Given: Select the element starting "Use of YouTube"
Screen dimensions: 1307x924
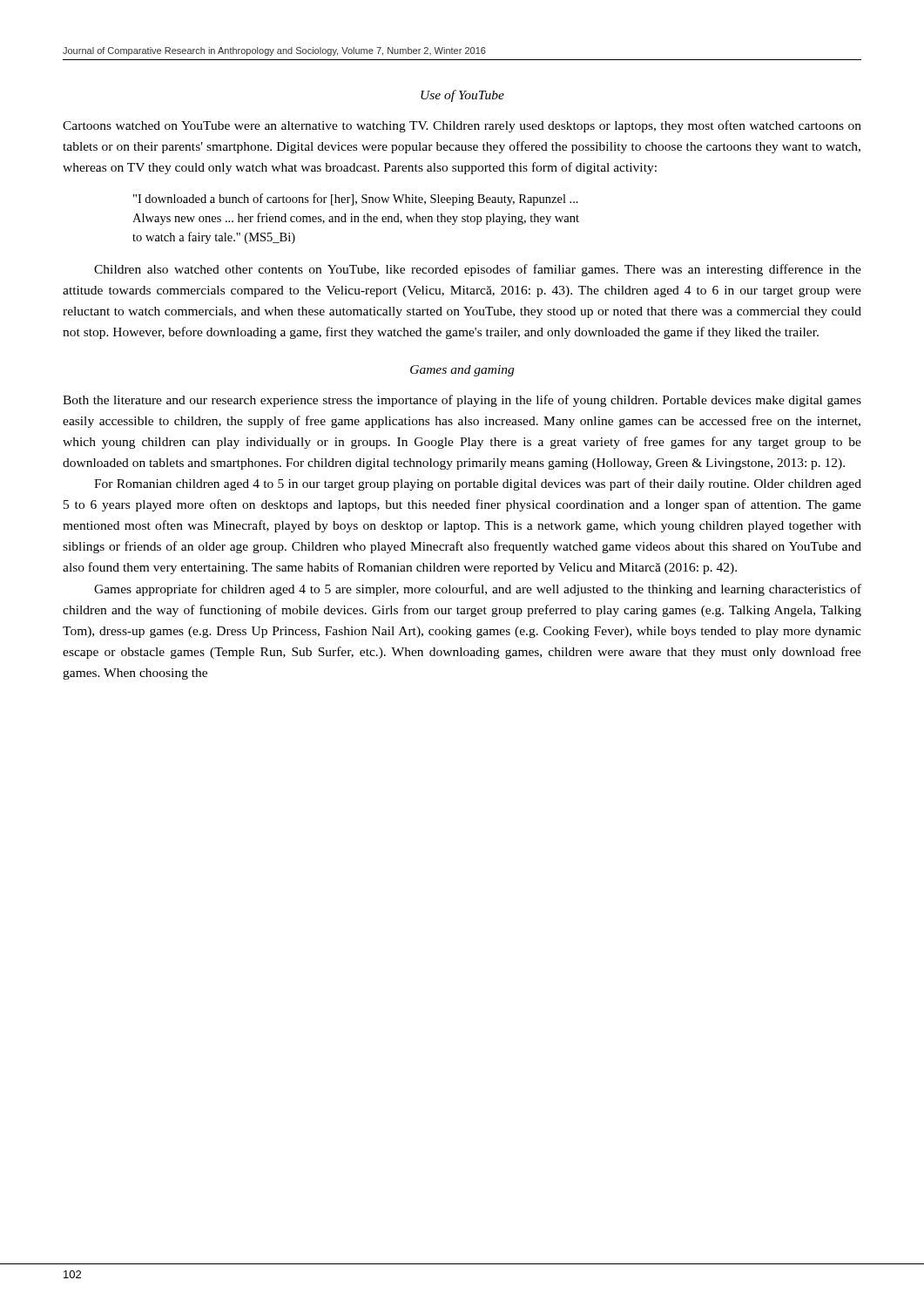Looking at the screenshot, I should click(x=462, y=95).
